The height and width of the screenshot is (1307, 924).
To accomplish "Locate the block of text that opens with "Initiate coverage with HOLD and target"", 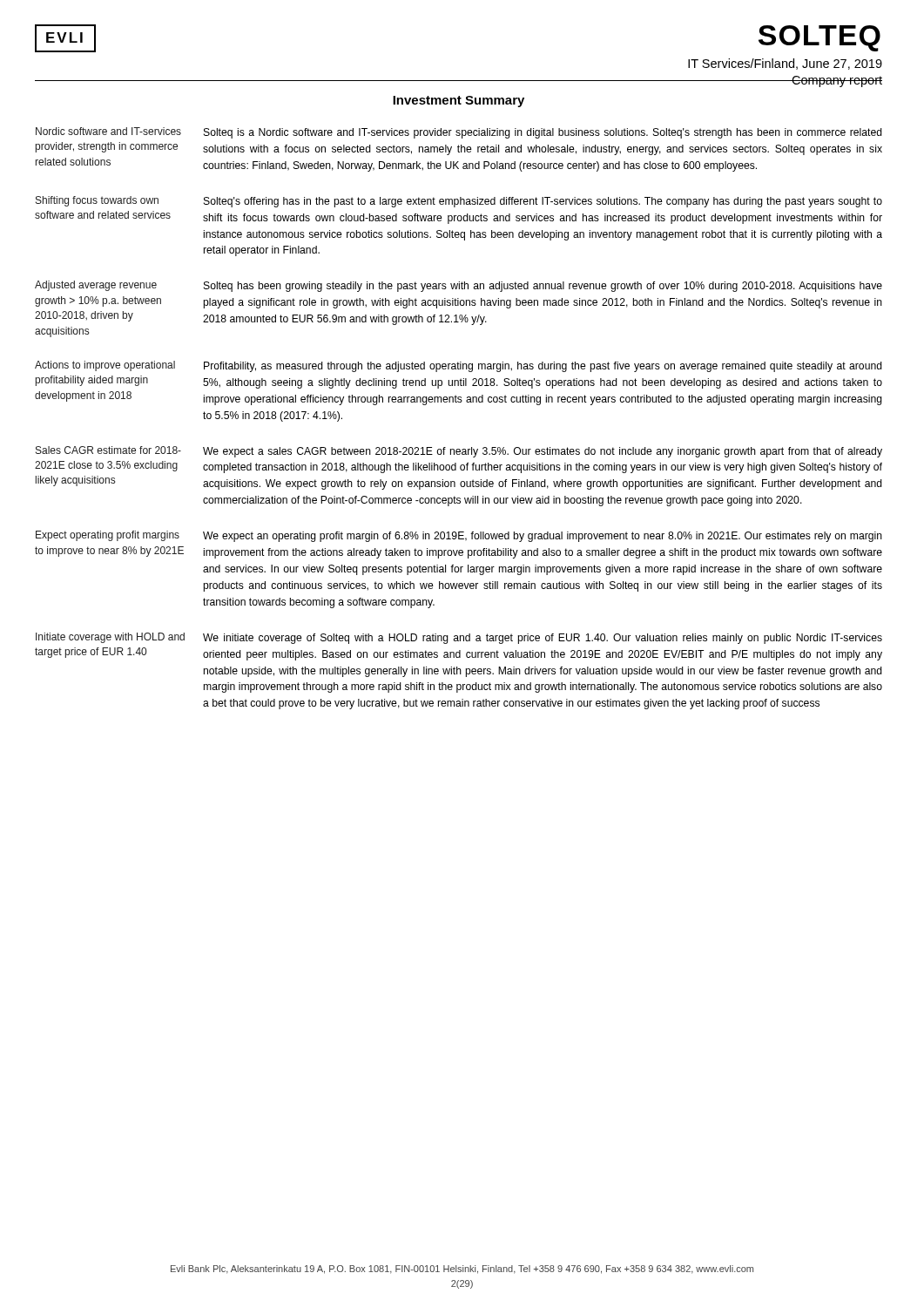I will click(110, 644).
